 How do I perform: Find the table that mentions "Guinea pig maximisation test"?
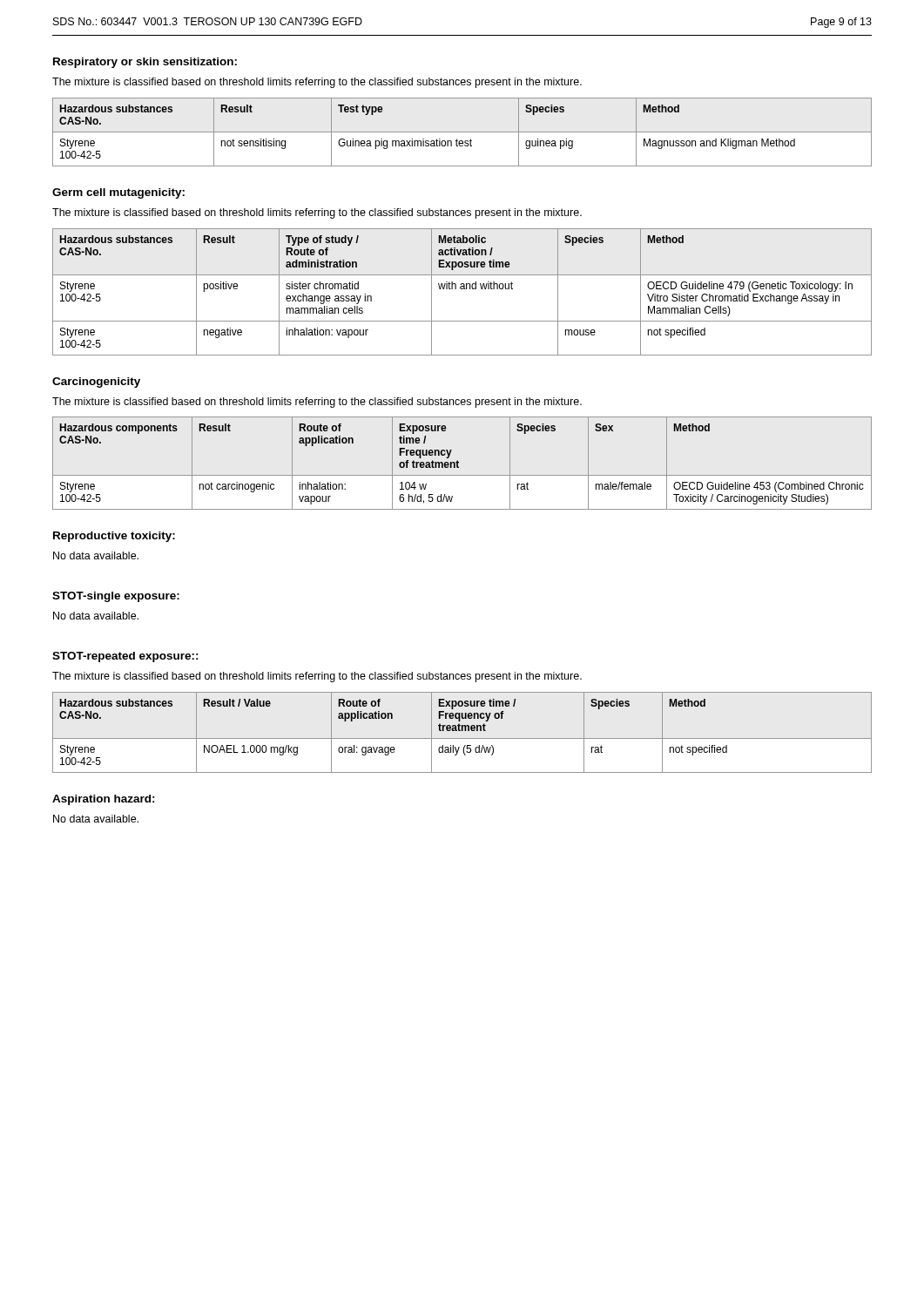[x=462, y=132]
